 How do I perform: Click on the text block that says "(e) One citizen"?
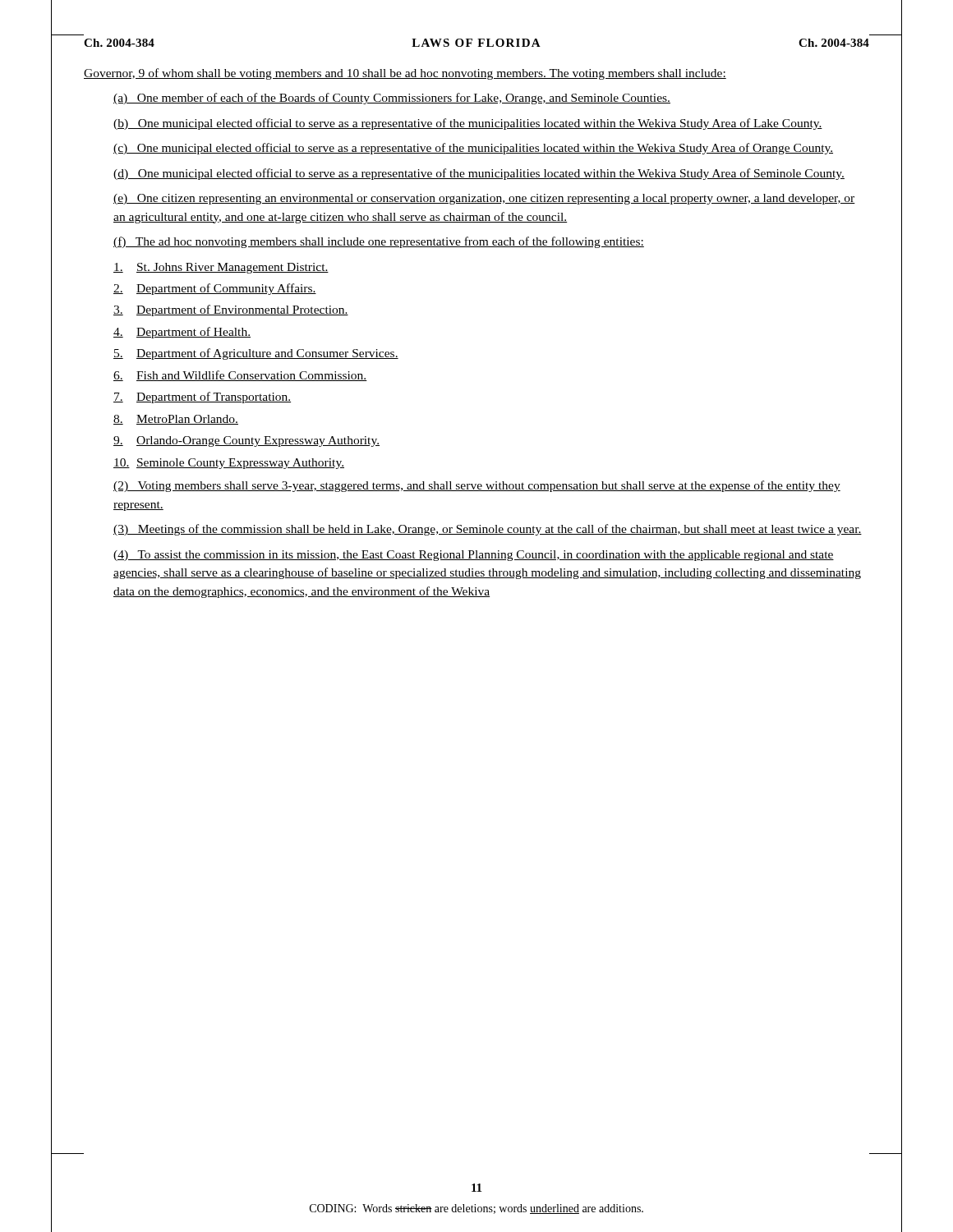tap(484, 207)
